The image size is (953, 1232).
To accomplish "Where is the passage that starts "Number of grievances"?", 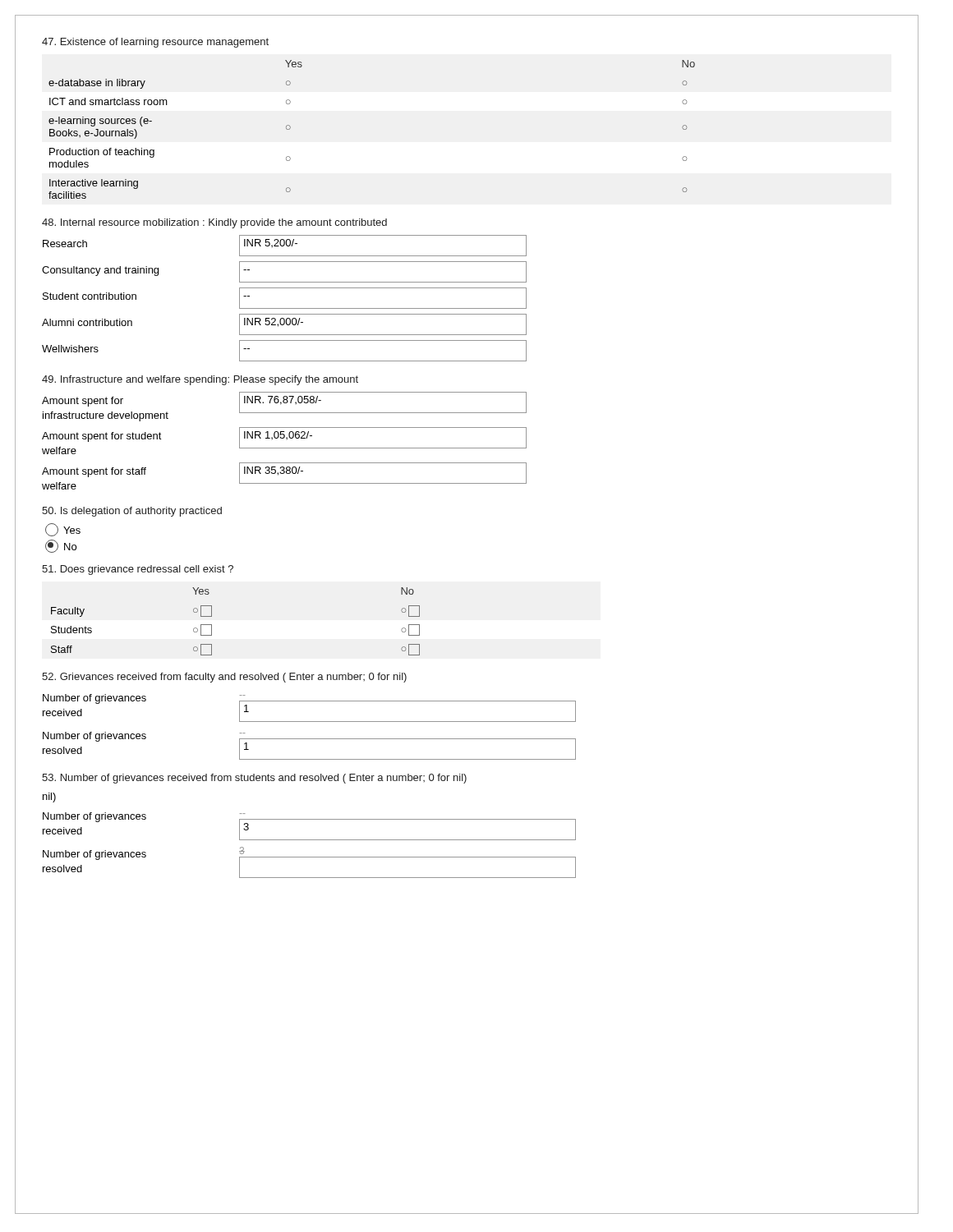I will click(x=254, y=777).
